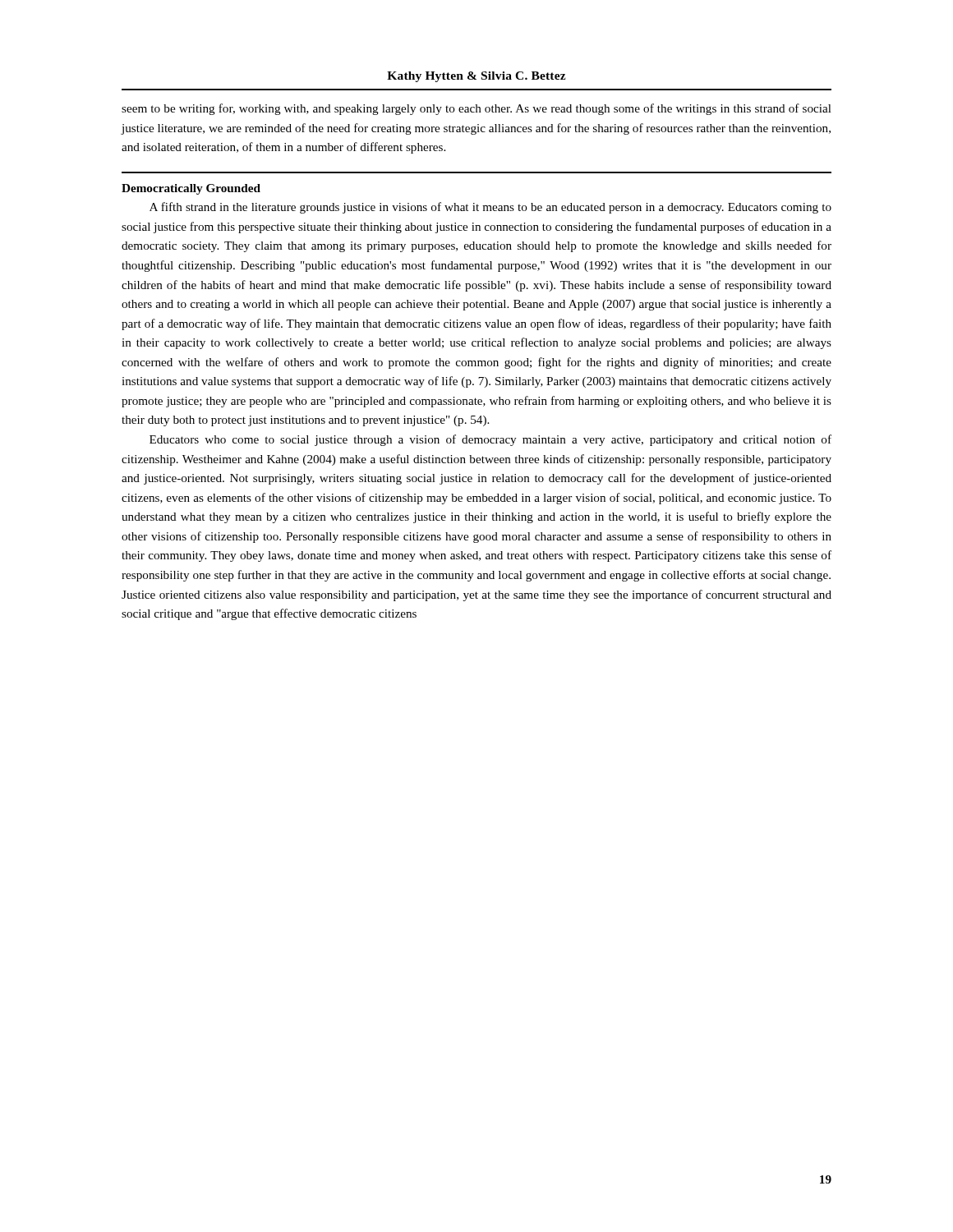This screenshot has width=953, height=1232.
Task: Navigate to the passage starting "Democratically Grounded"
Action: pyautogui.click(x=191, y=187)
